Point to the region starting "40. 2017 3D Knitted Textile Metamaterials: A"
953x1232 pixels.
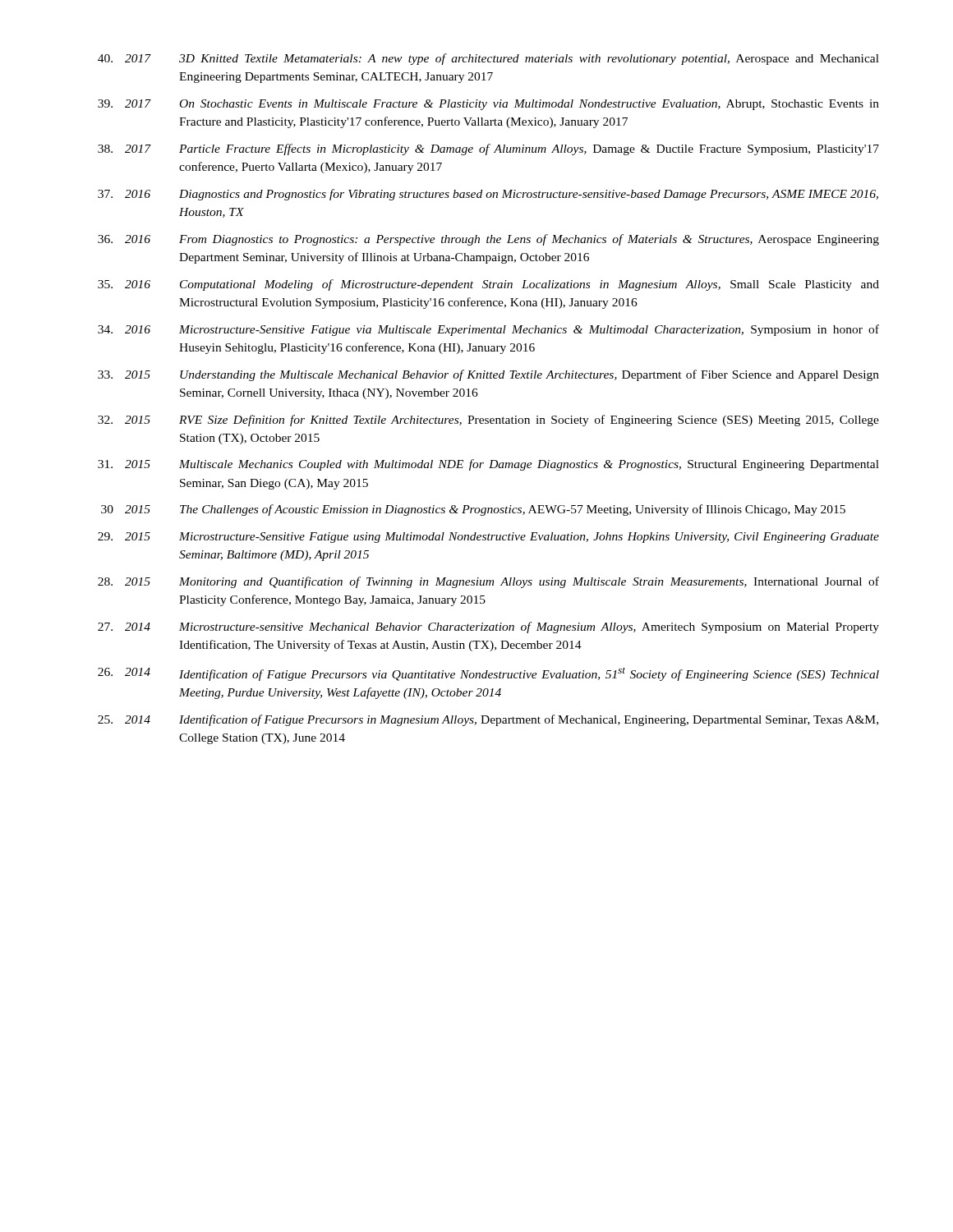pyautogui.click(x=476, y=68)
